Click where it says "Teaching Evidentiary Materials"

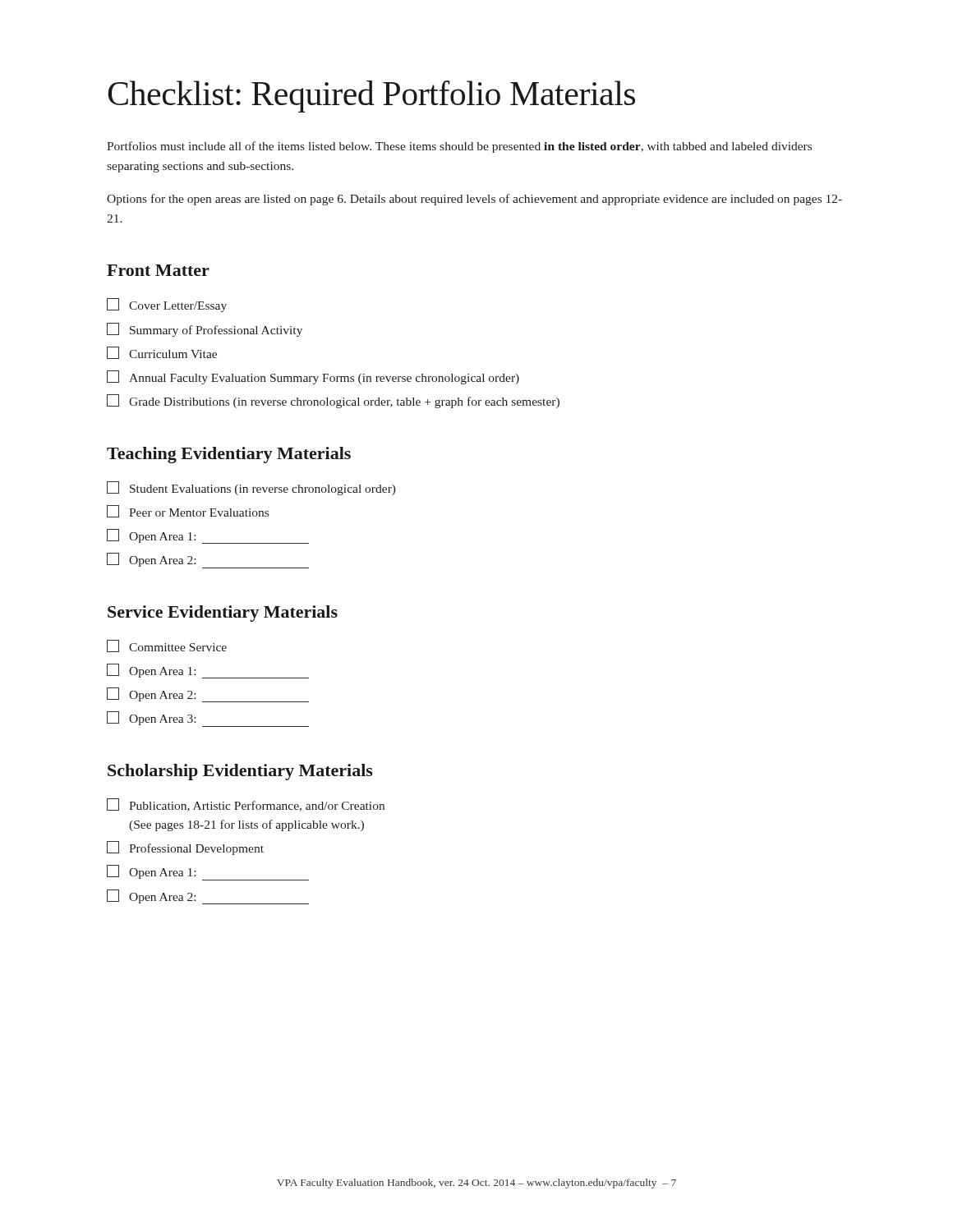click(229, 455)
